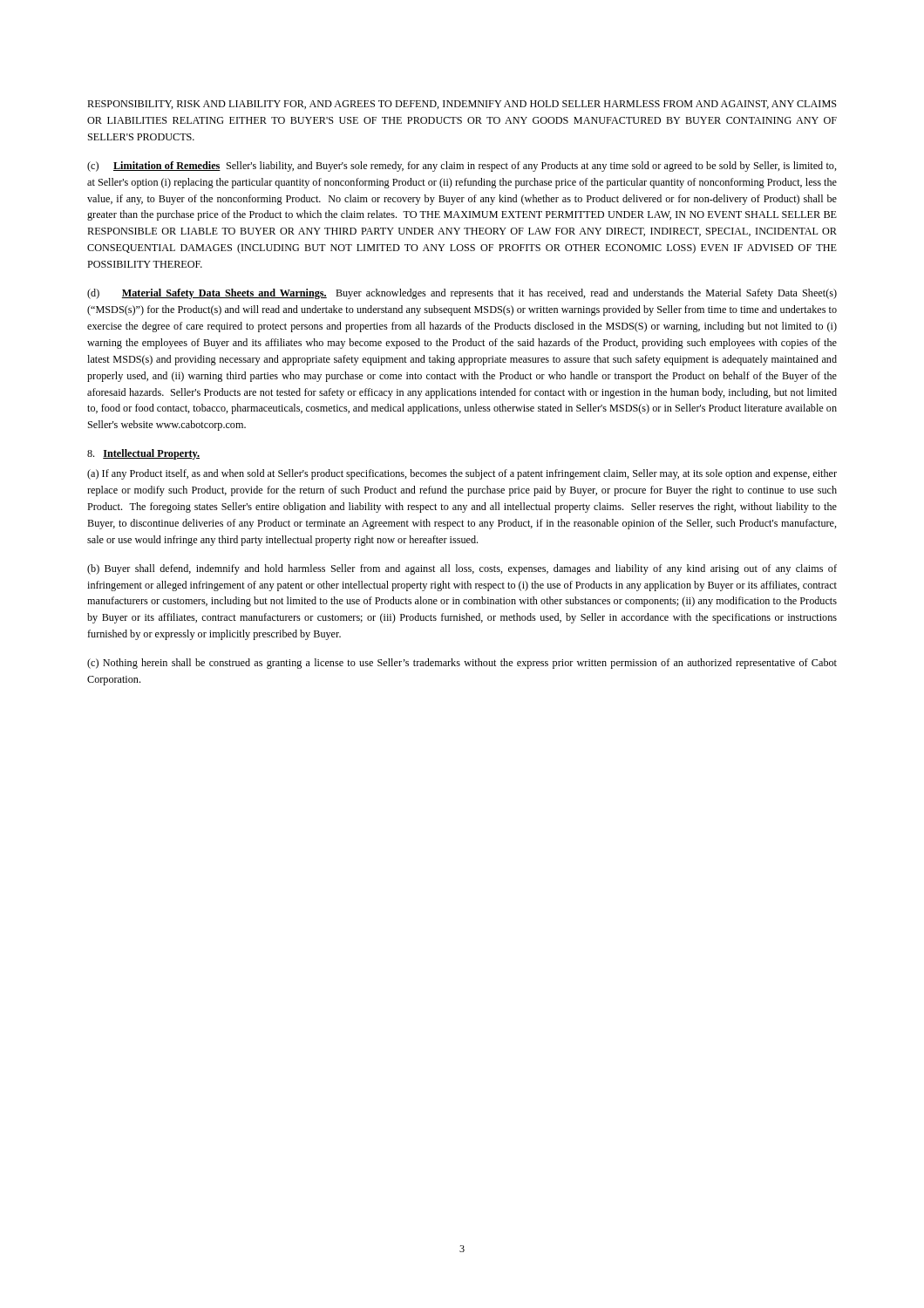Click on the text block that says "(a) If any Product"
The width and height of the screenshot is (924, 1308).
462,507
